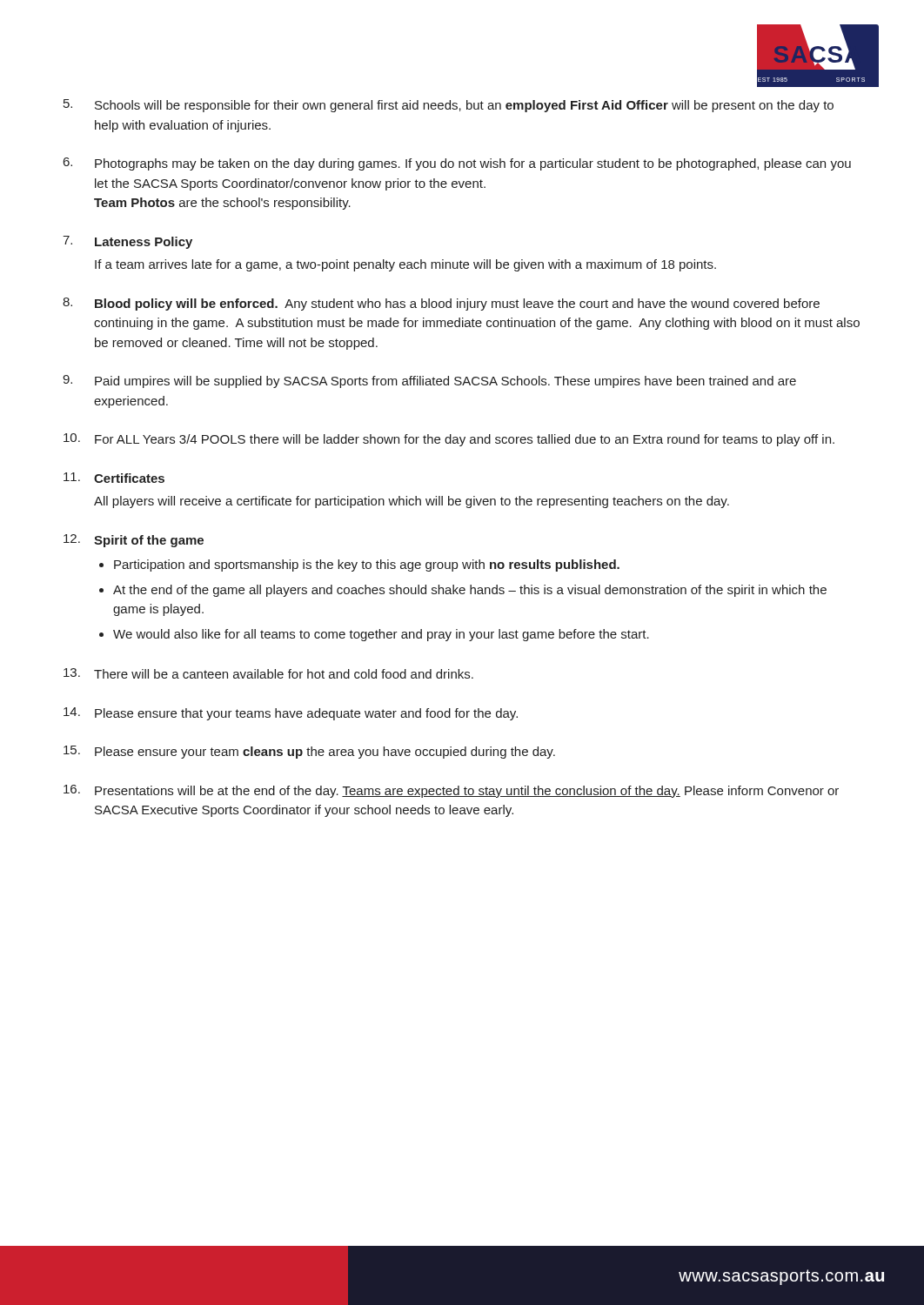Find the text starting "10. For ALL Years 3/4"
Screen dimensions: 1305x924
point(462,441)
